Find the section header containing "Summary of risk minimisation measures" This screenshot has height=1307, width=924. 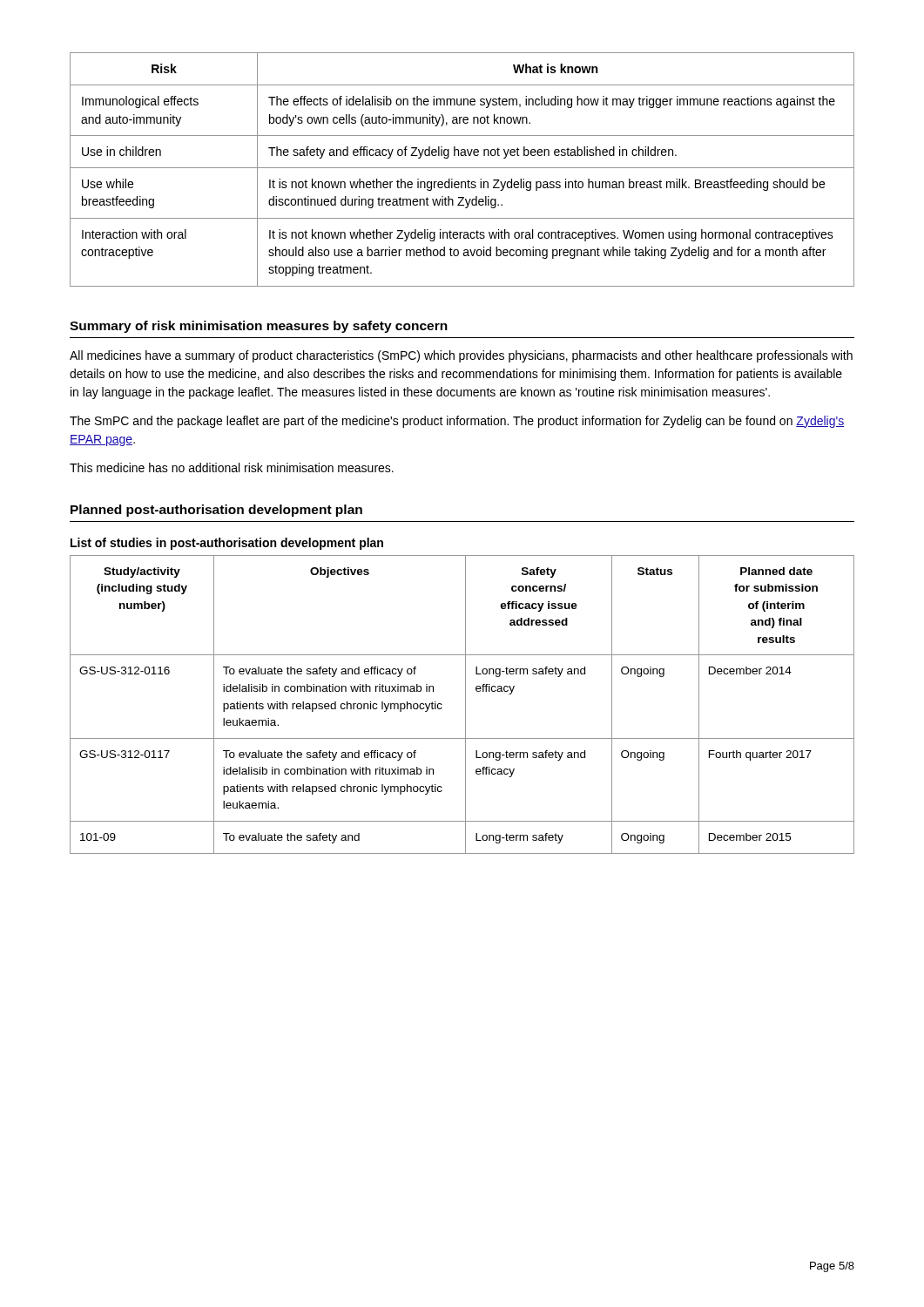pyautogui.click(x=259, y=325)
